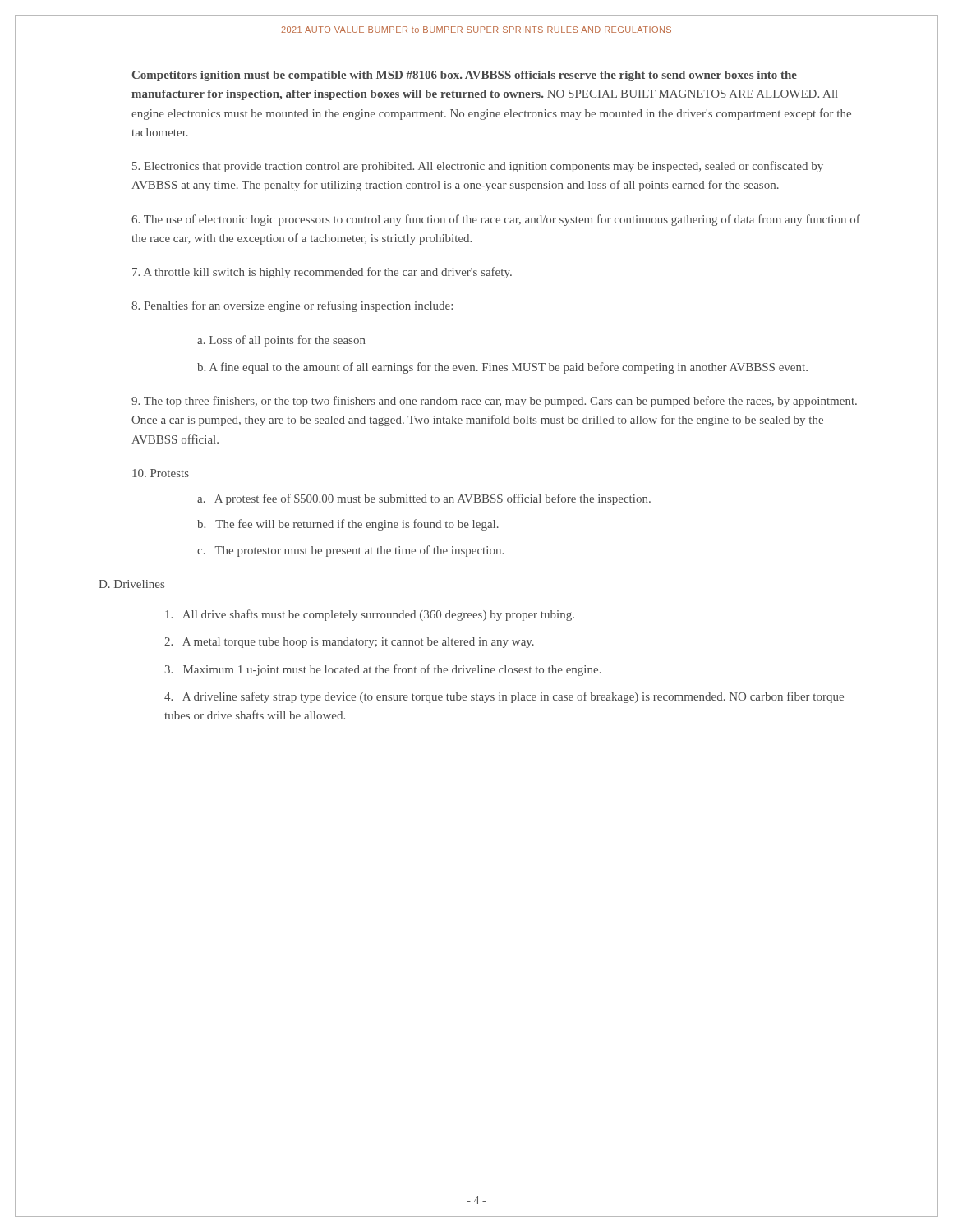The width and height of the screenshot is (953, 1232).
Task: Point to the region starting "A throttle kill switch is"
Action: pos(322,272)
